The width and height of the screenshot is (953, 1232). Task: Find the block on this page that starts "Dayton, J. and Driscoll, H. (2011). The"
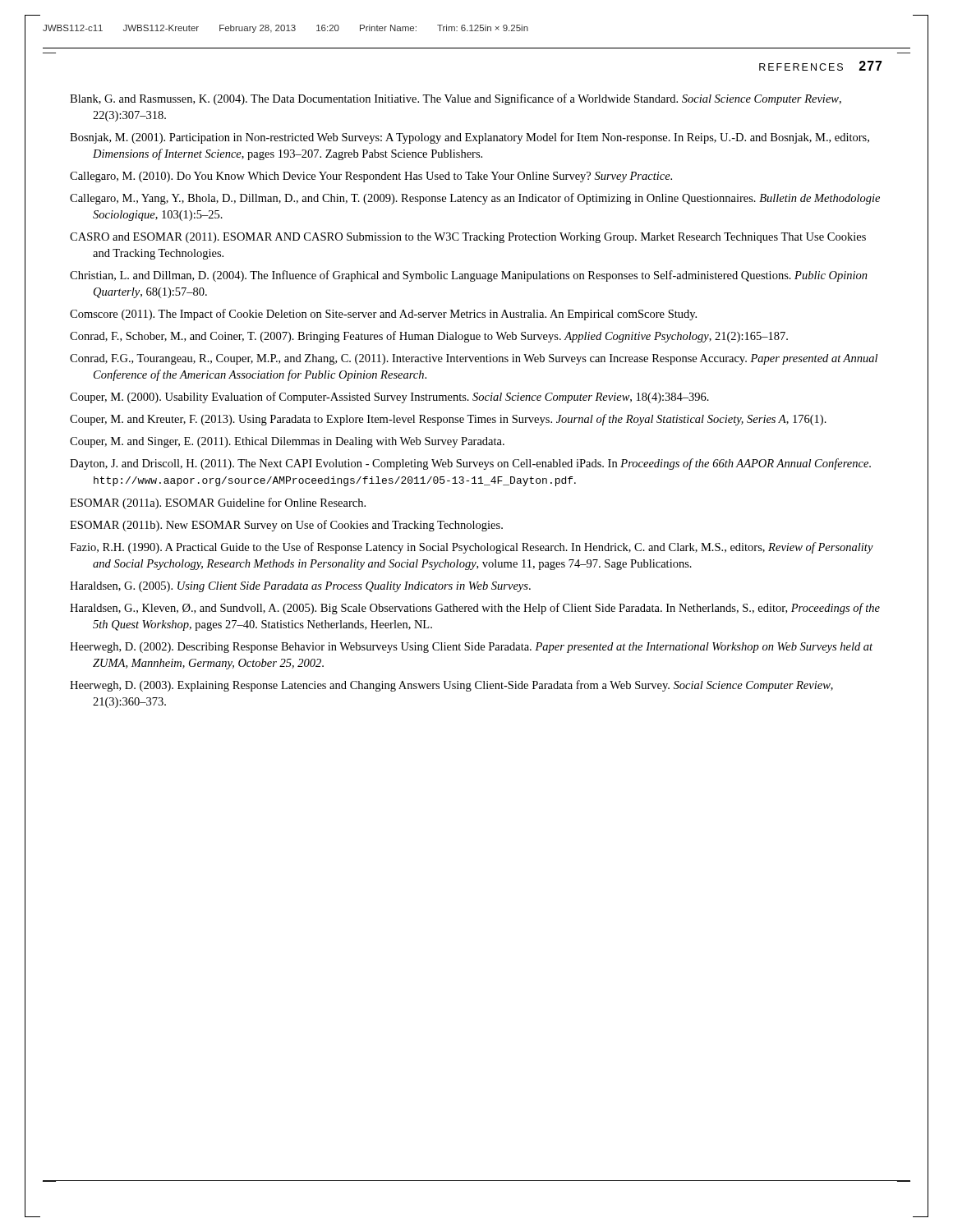(x=471, y=472)
